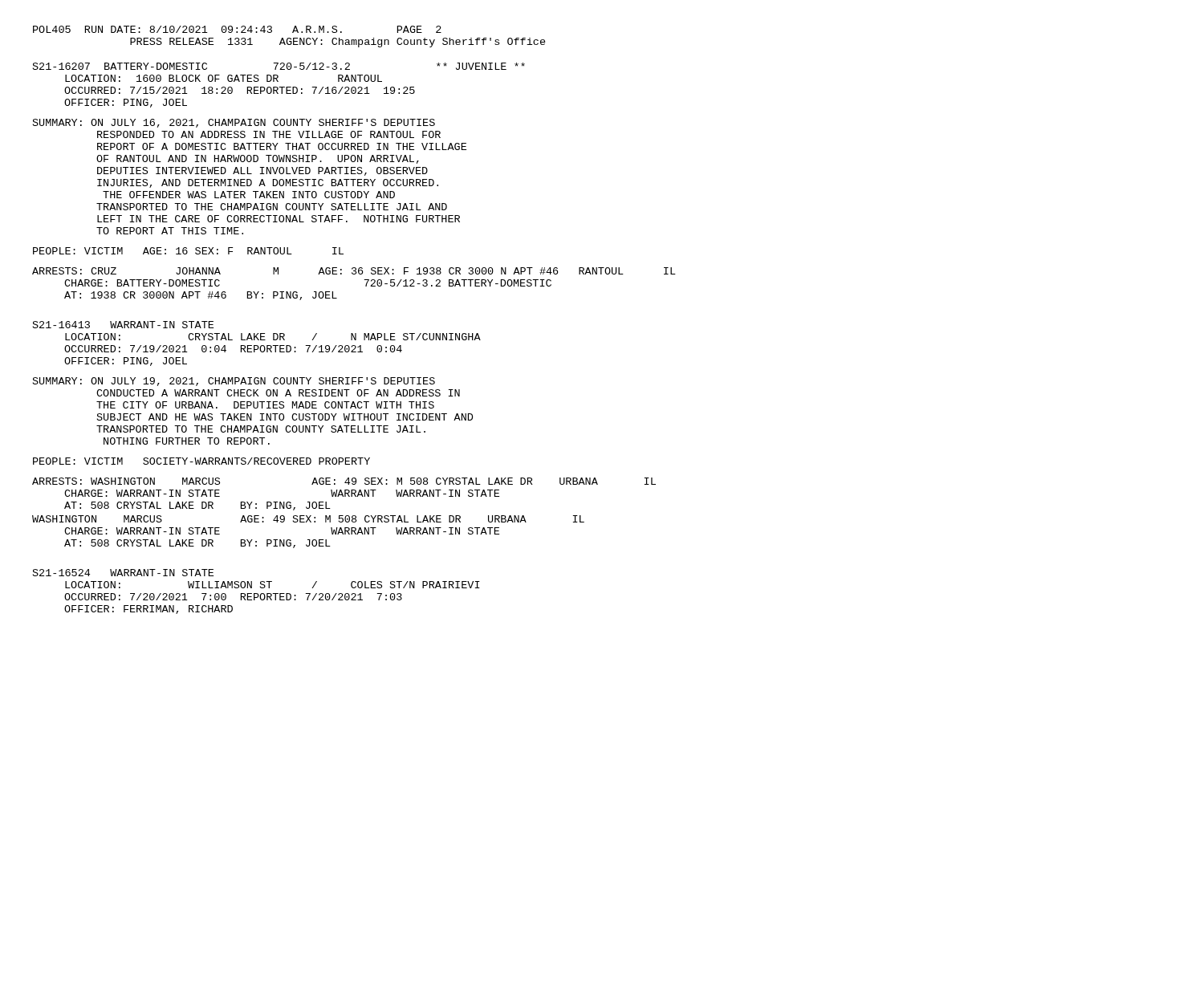Locate the text block starting "PEOPLE: VICTIM AGE: 16 SEX: F RANTOUL"
Image resolution: width=1204 pixels, height=1004 pixels.
click(188, 251)
